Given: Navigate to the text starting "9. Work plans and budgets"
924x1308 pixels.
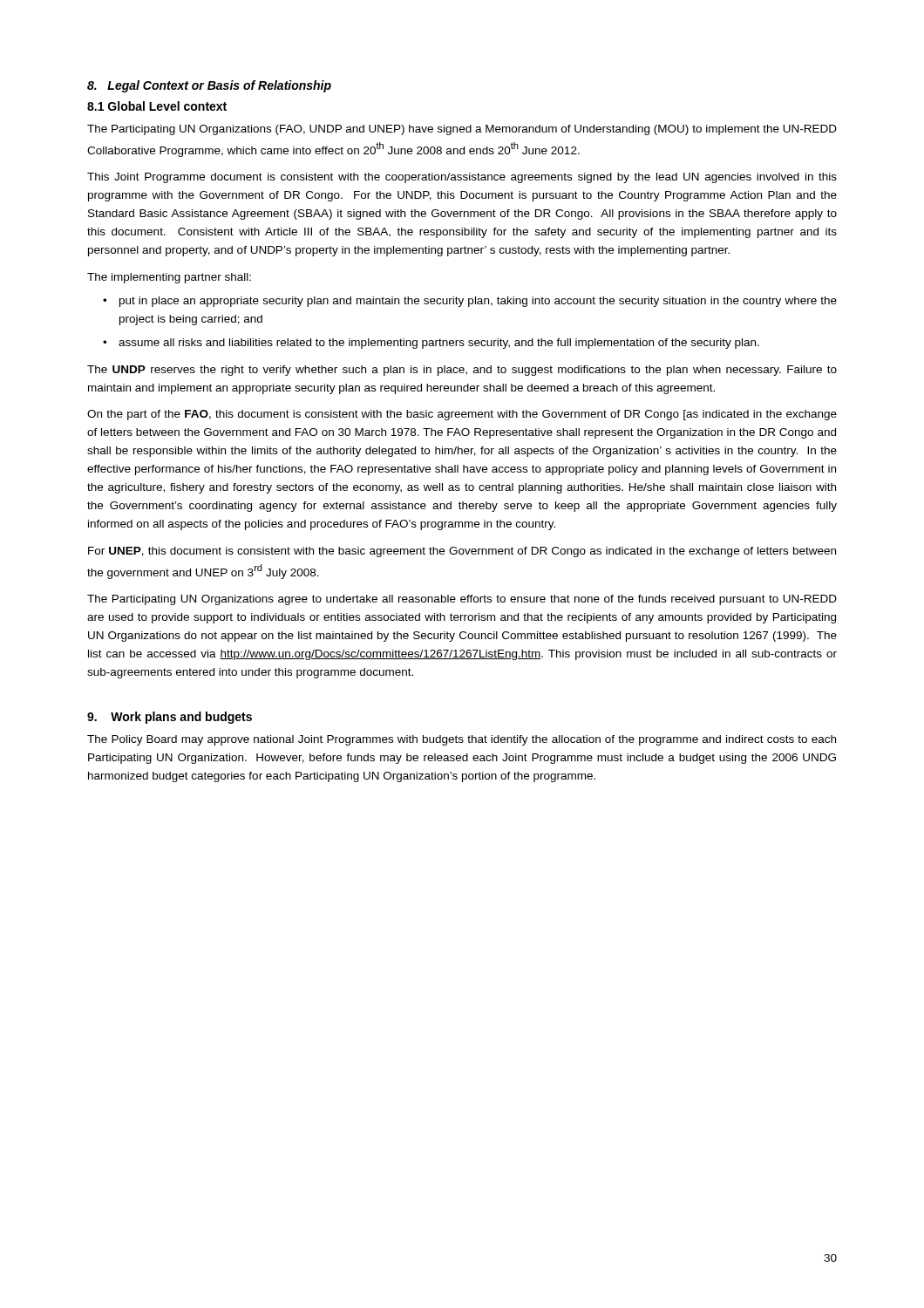Looking at the screenshot, I should pyautogui.click(x=170, y=717).
